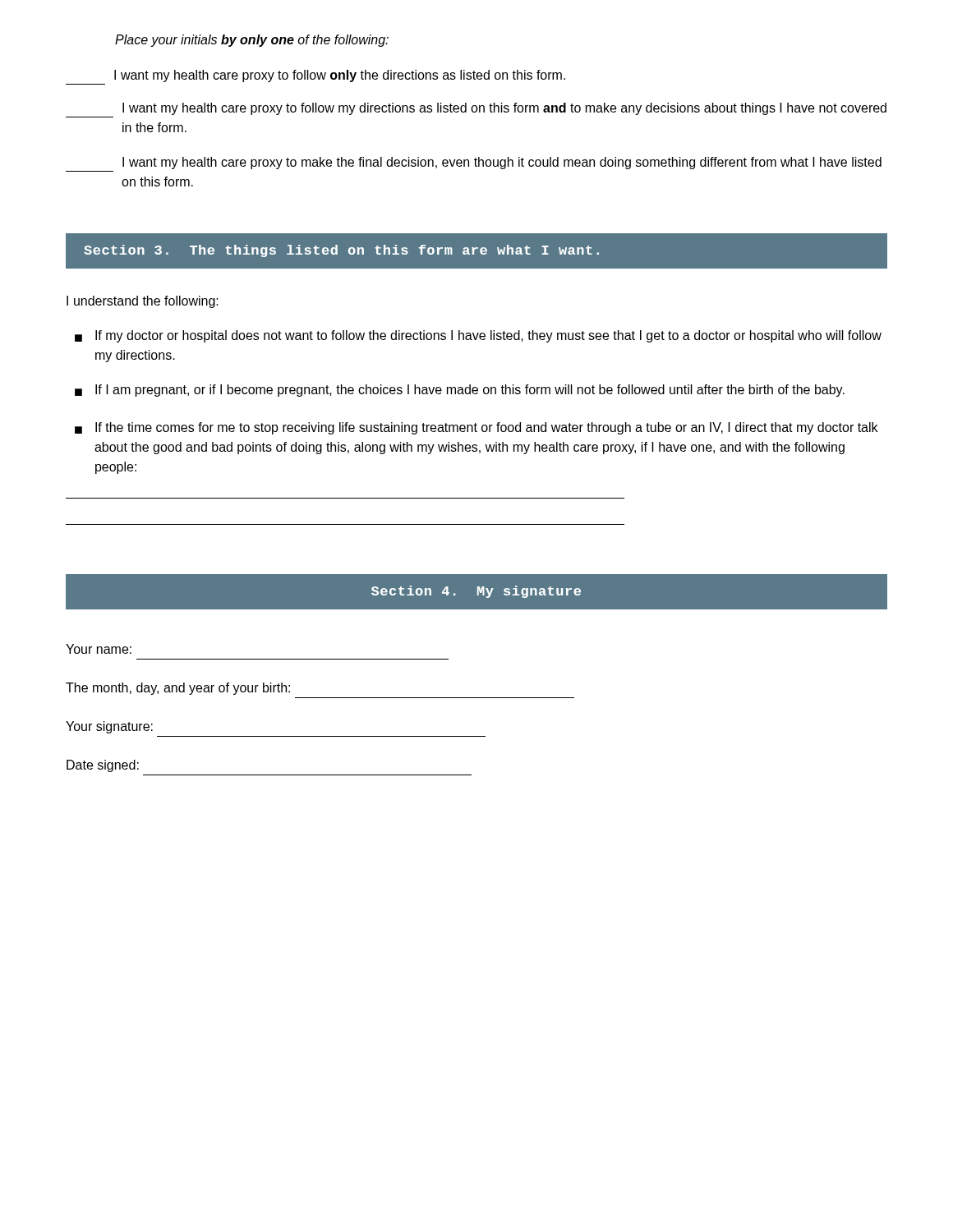Image resolution: width=953 pixels, height=1232 pixels.
Task: Where does it say "Your name:"?
Action: [x=257, y=649]
